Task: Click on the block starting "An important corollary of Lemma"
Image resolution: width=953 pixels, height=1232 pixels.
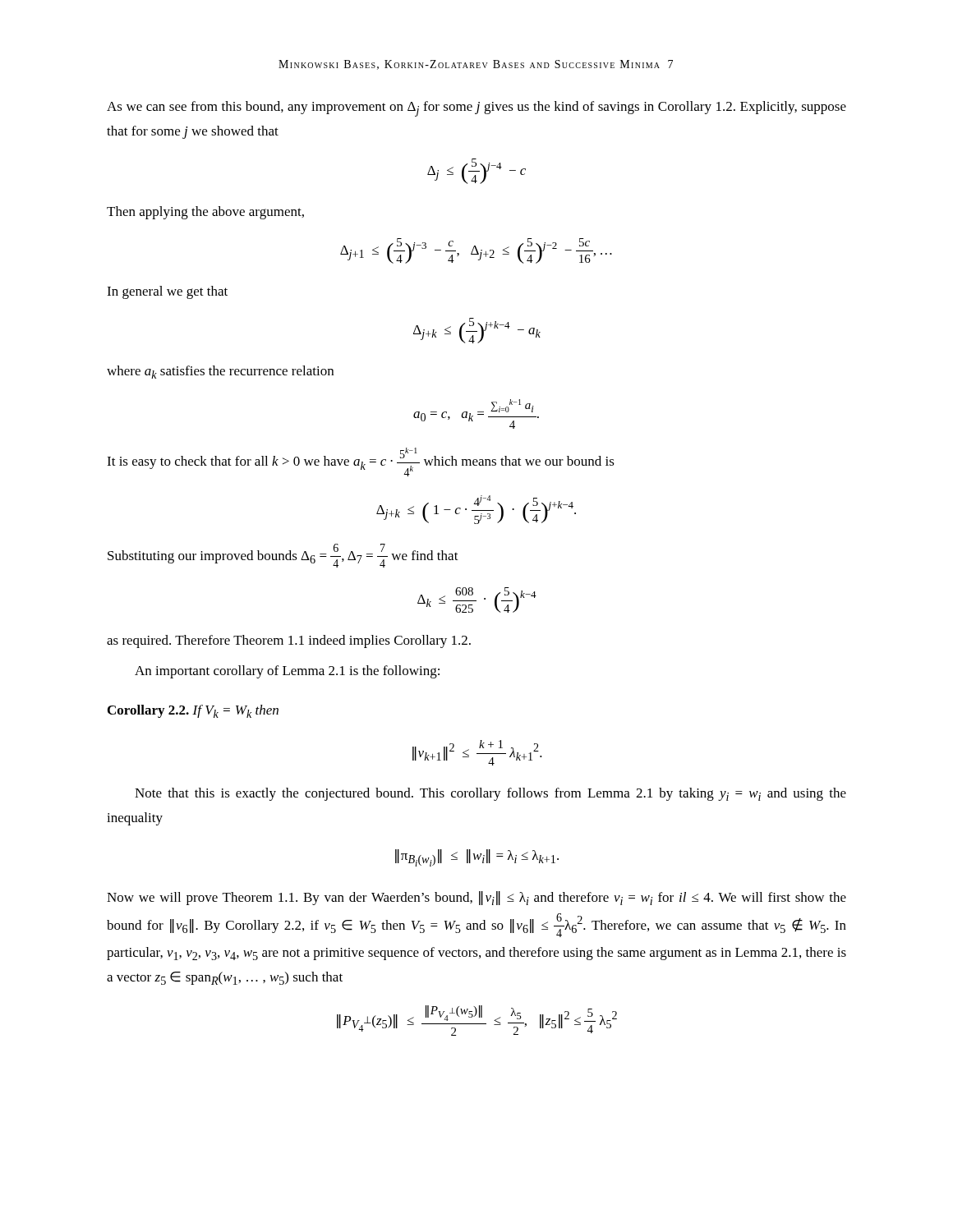Action: [288, 671]
